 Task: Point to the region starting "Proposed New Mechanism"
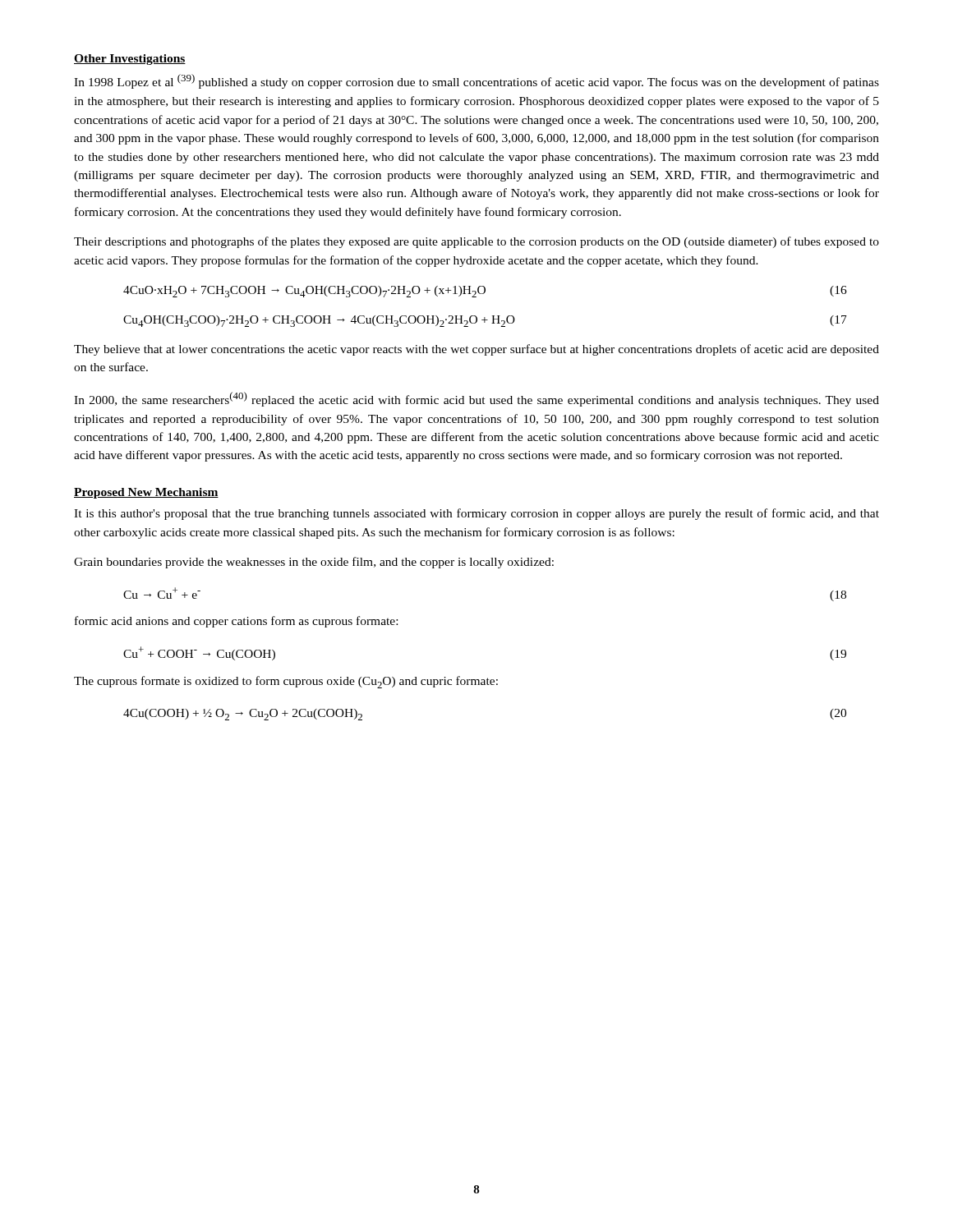pos(146,492)
